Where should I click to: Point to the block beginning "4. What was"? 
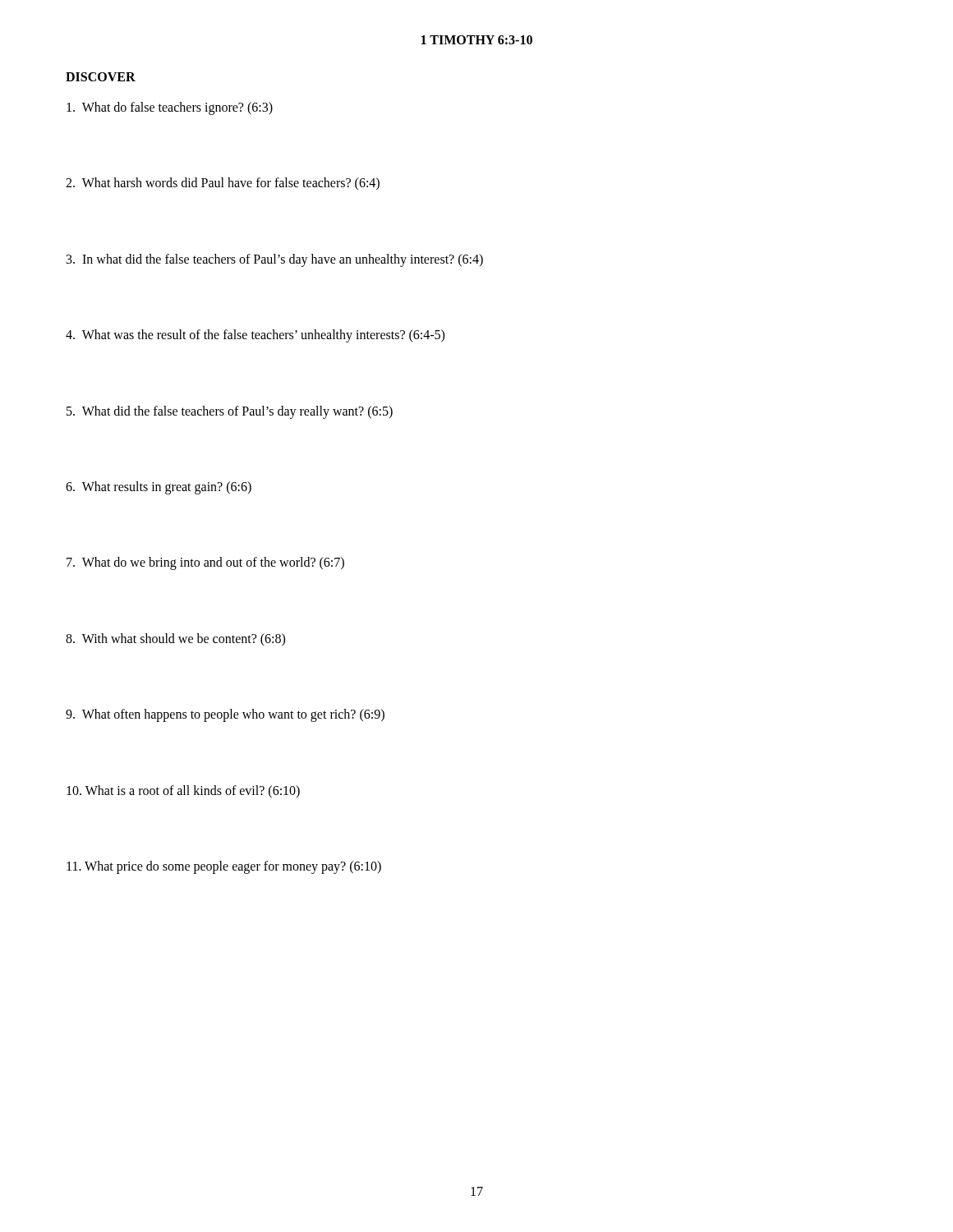coord(255,335)
